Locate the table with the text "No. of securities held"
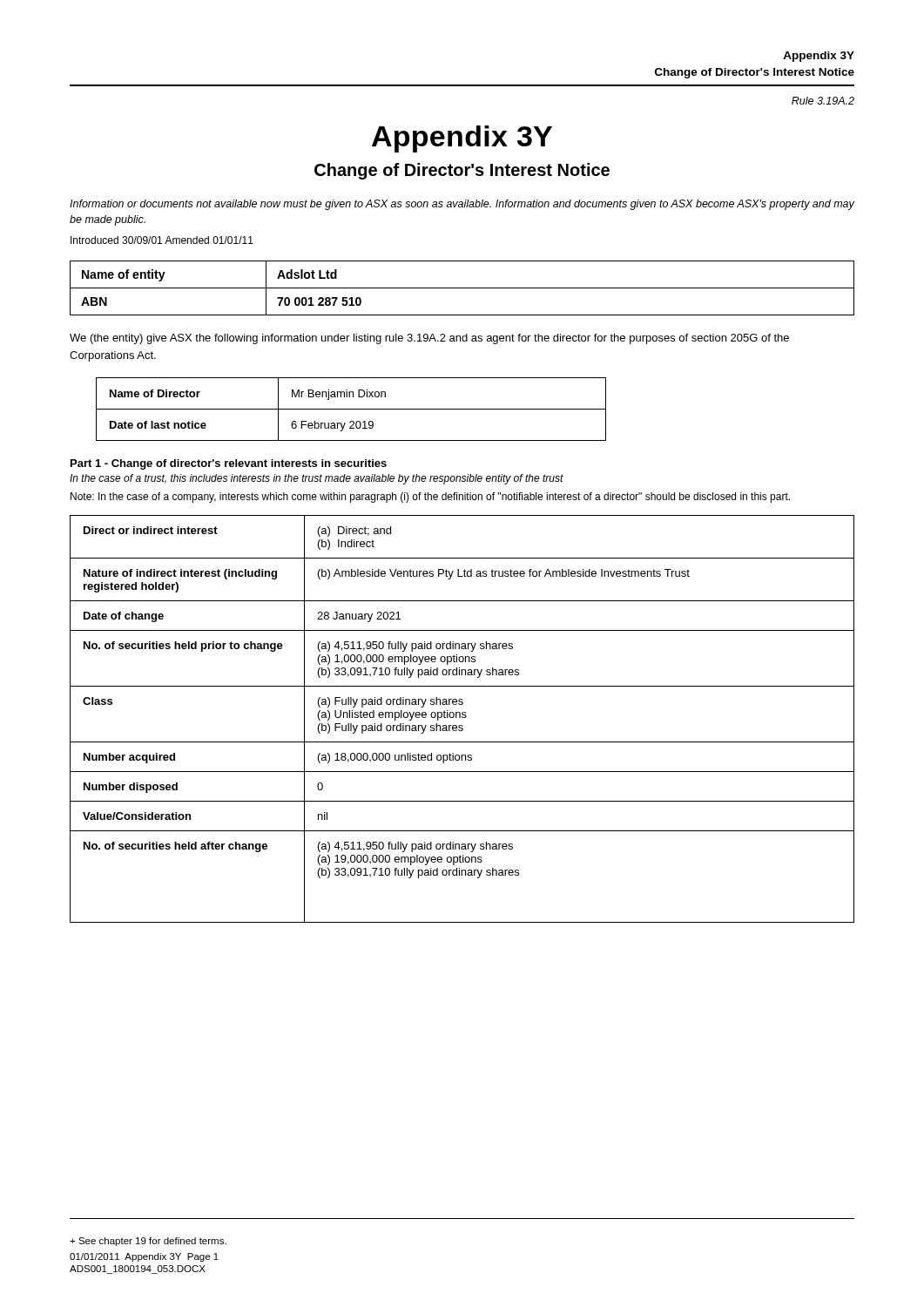Screen dimensions: 1307x924 tap(462, 719)
